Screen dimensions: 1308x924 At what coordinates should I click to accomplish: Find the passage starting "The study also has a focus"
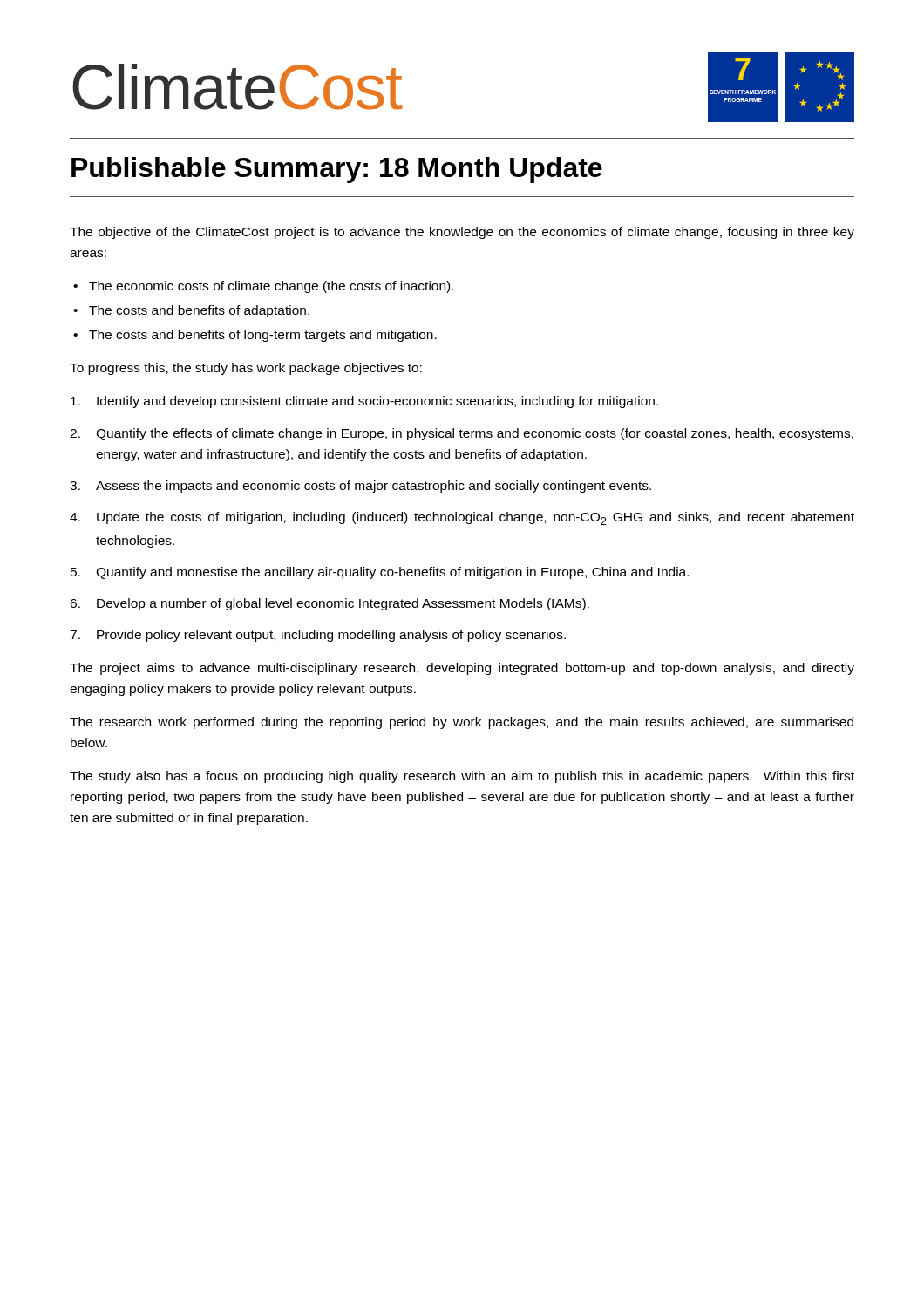[462, 796]
